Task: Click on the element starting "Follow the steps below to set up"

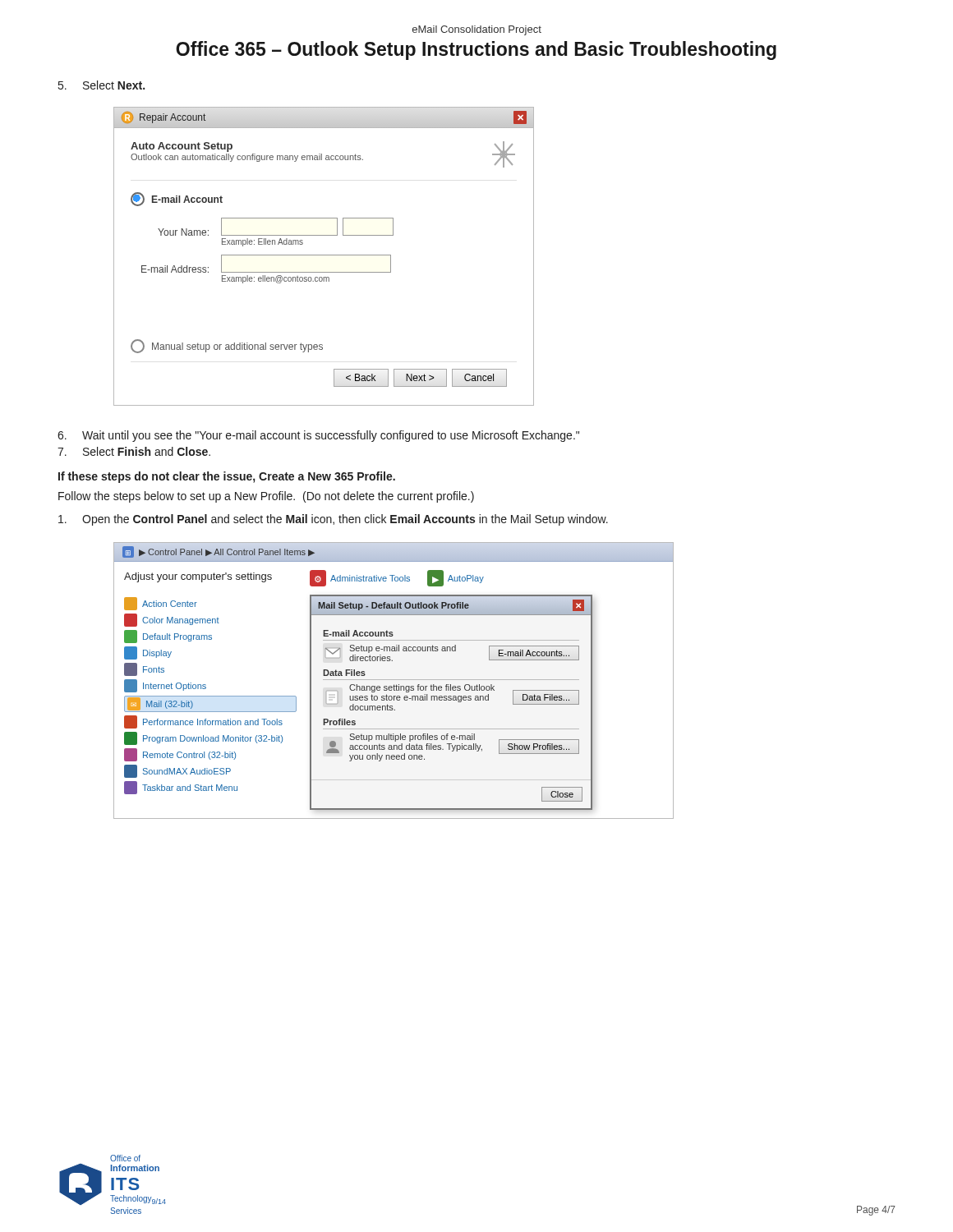Action: pos(266,496)
